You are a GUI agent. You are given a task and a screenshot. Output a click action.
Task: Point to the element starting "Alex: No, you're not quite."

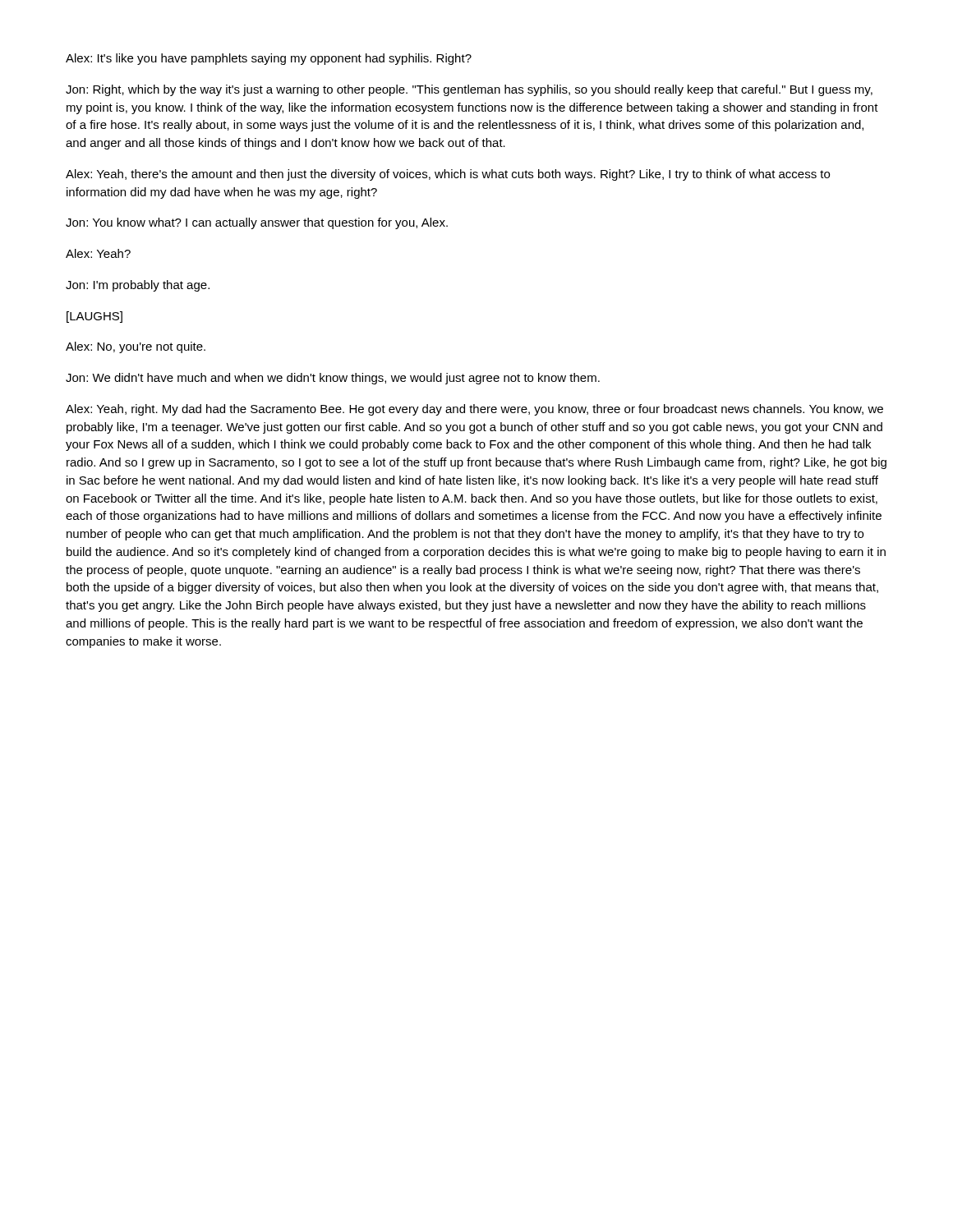pyautogui.click(x=136, y=346)
